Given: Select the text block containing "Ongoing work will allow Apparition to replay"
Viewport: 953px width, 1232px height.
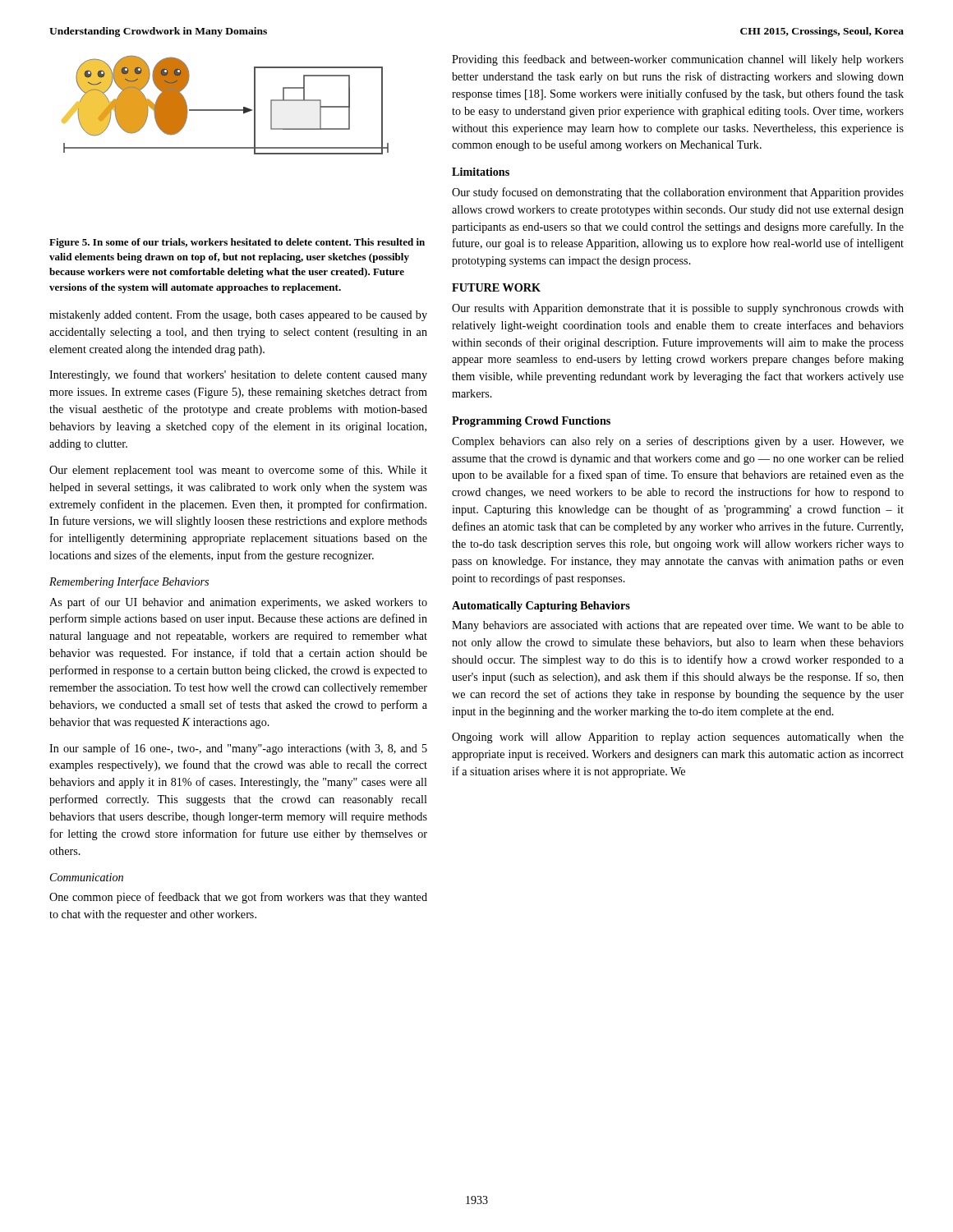Looking at the screenshot, I should (678, 754).
